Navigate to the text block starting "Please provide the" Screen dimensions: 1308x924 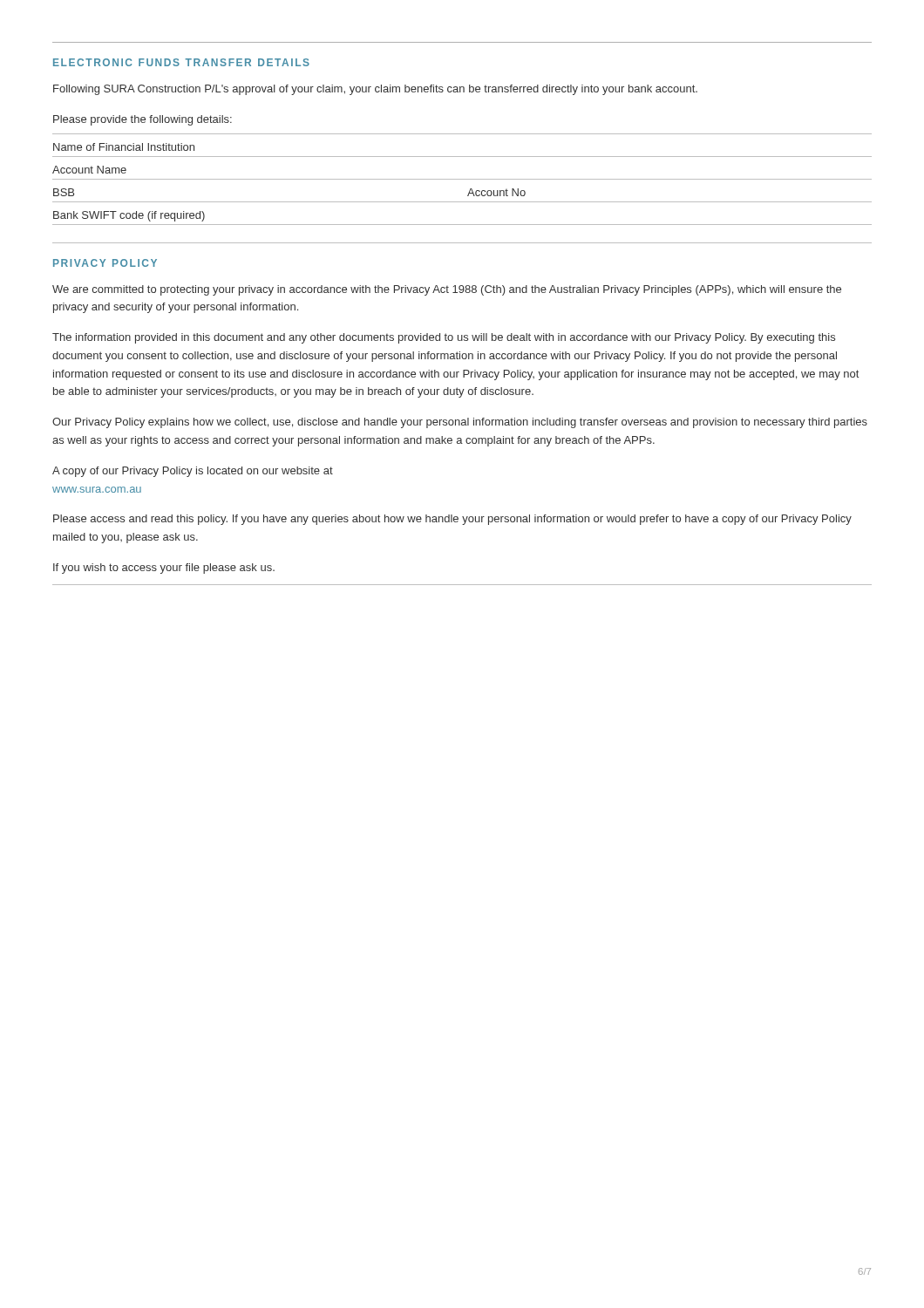click(x=142, y=119)
